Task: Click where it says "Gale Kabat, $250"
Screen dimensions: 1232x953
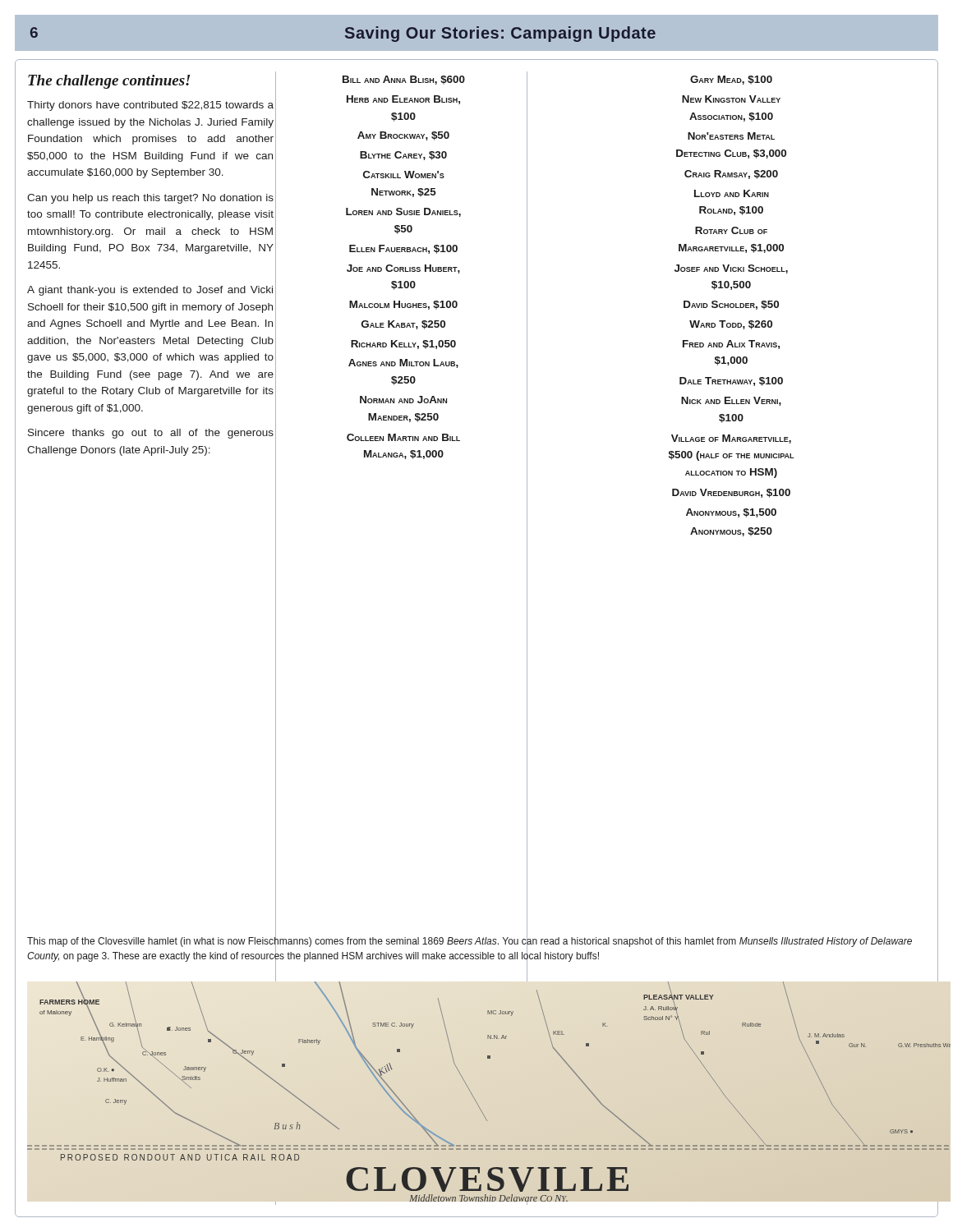Action: pos(403,324)
